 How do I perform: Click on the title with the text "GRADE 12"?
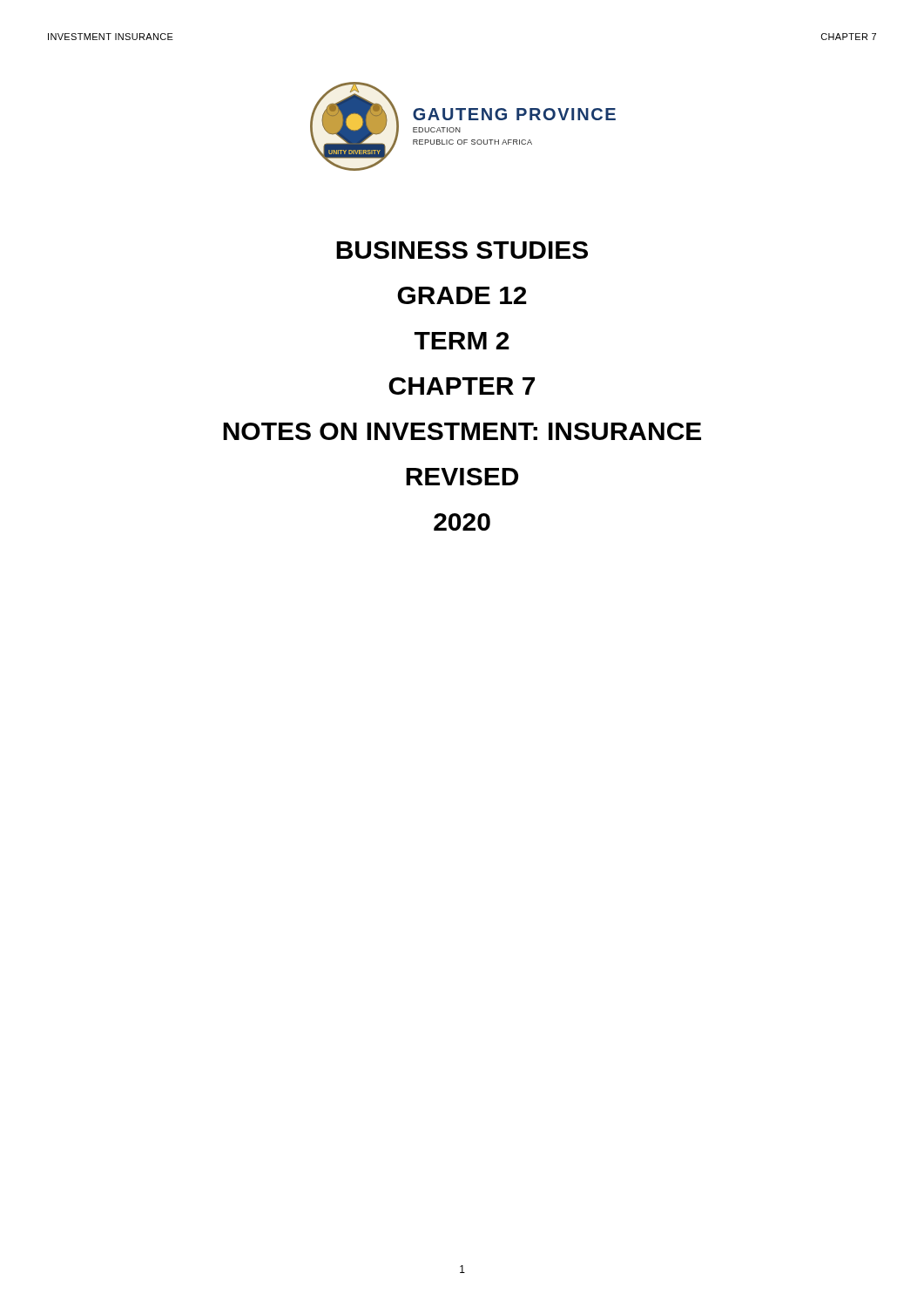462,295
